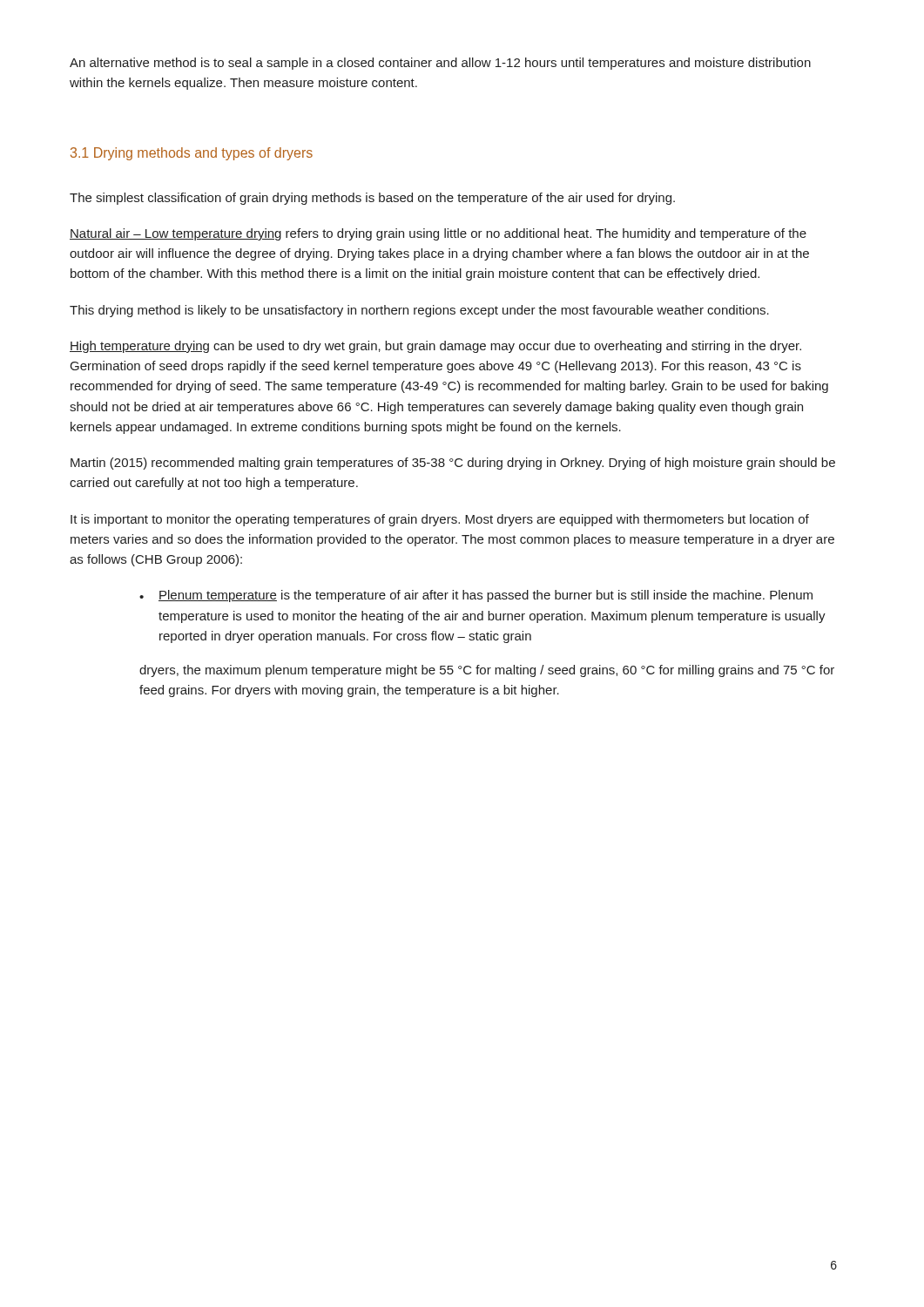Image resolution: width=924 pixels, height=1307 pixels.
Task: Find the region starting "The simplest classification of grain drying methods is"
Action: pos(373,197)
